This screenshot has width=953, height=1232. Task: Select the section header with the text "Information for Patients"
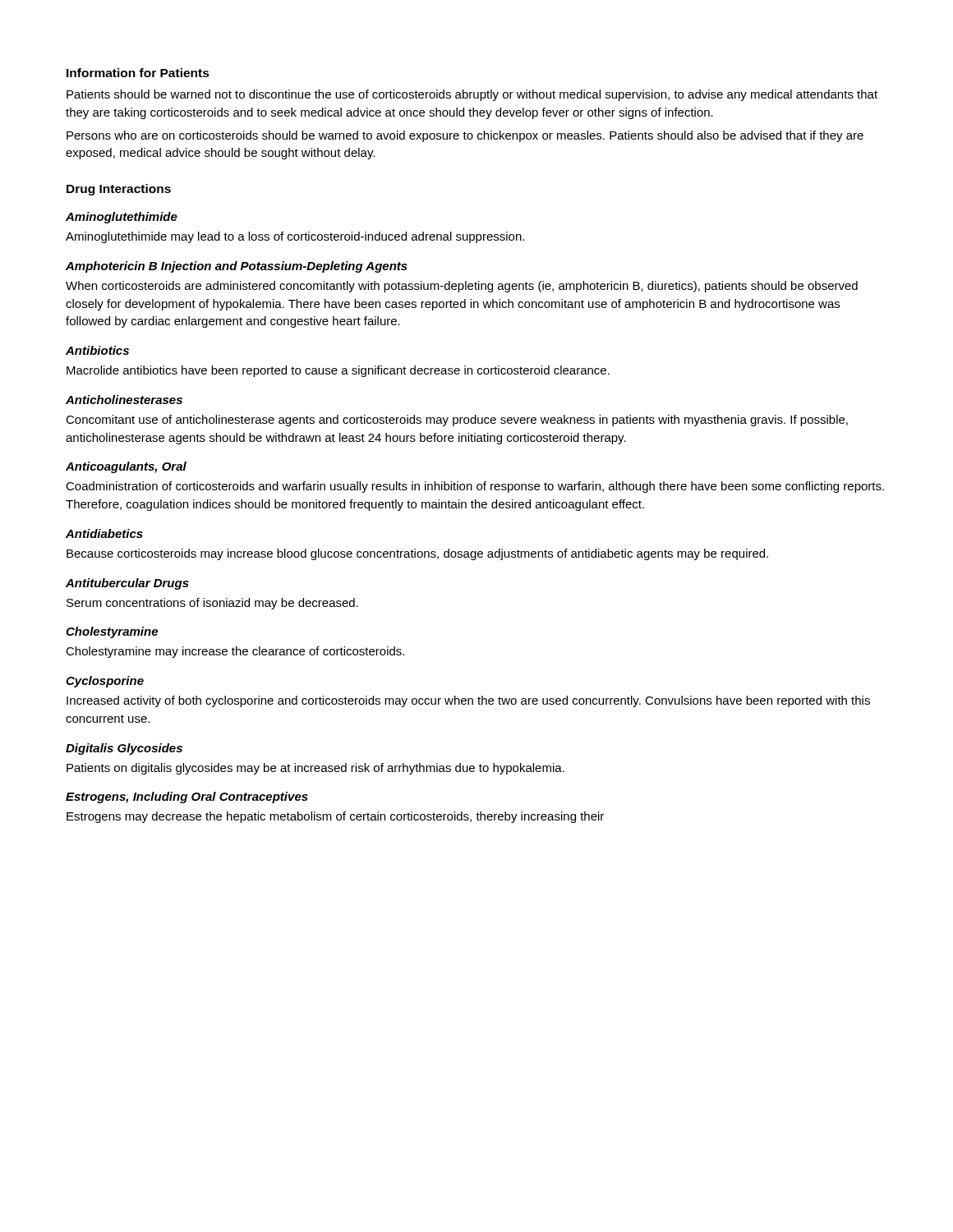coord(138,73)
